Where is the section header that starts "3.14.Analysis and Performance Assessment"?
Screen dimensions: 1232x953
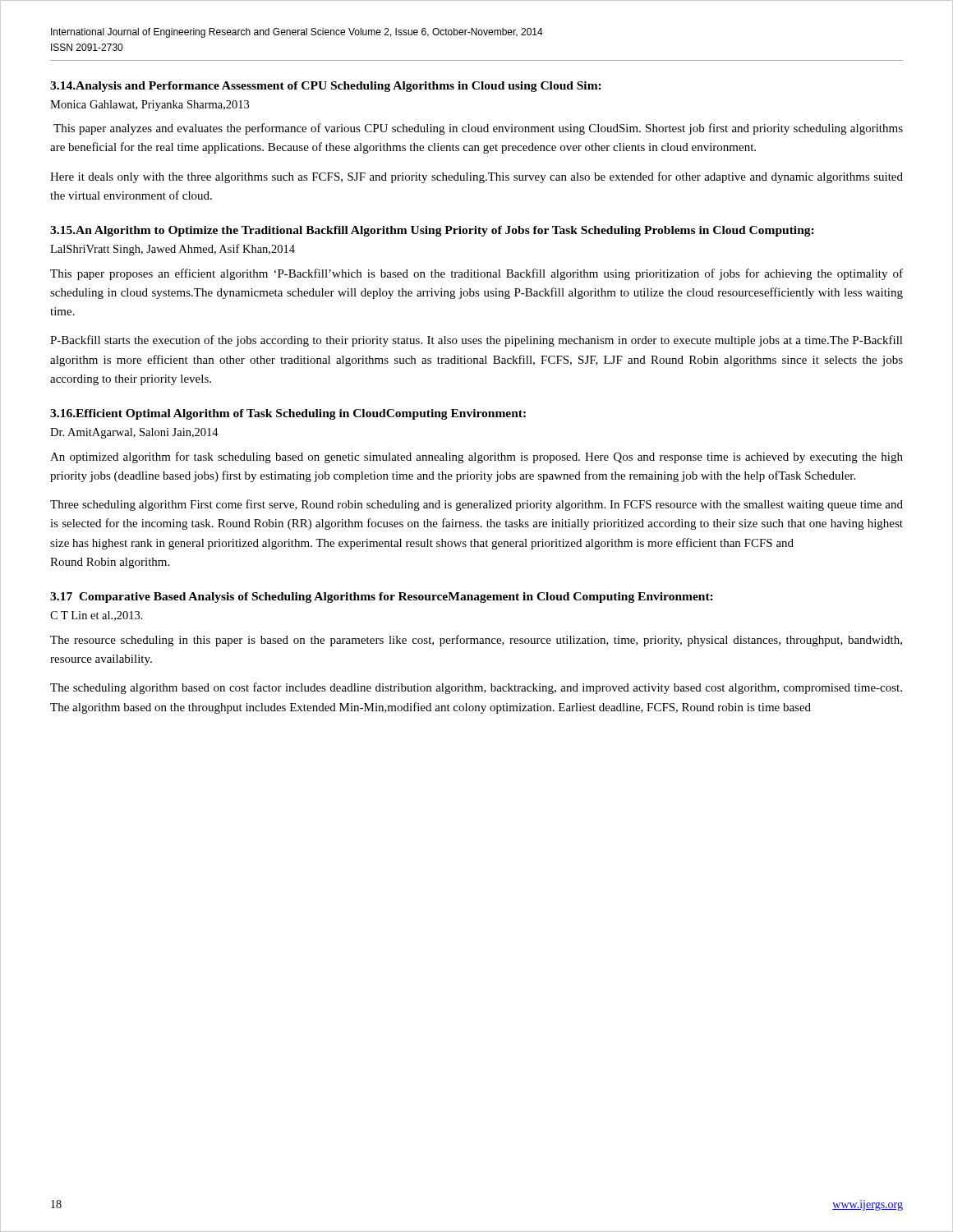pos(476,85)
